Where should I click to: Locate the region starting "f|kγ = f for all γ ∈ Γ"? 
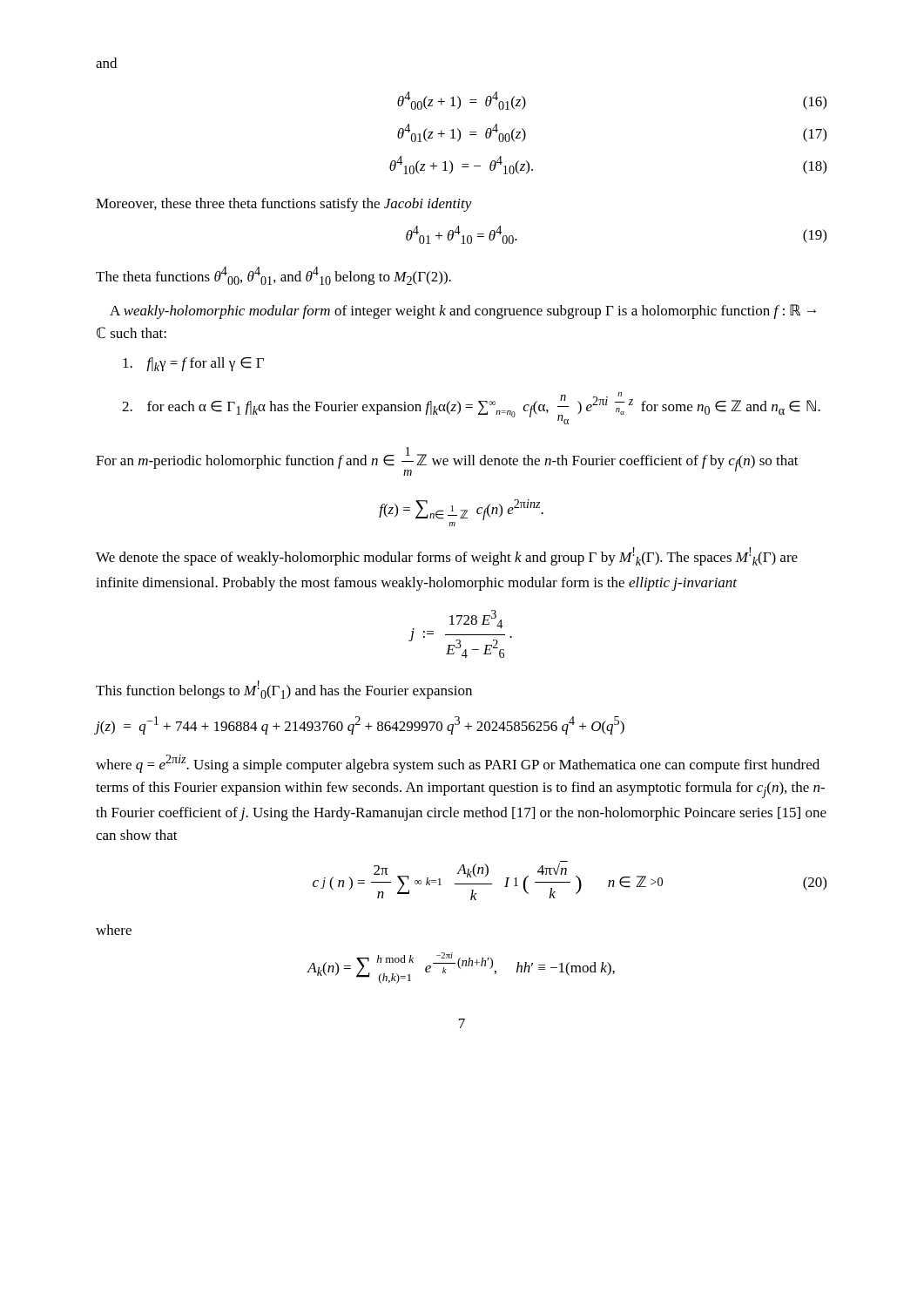[193, 364]
